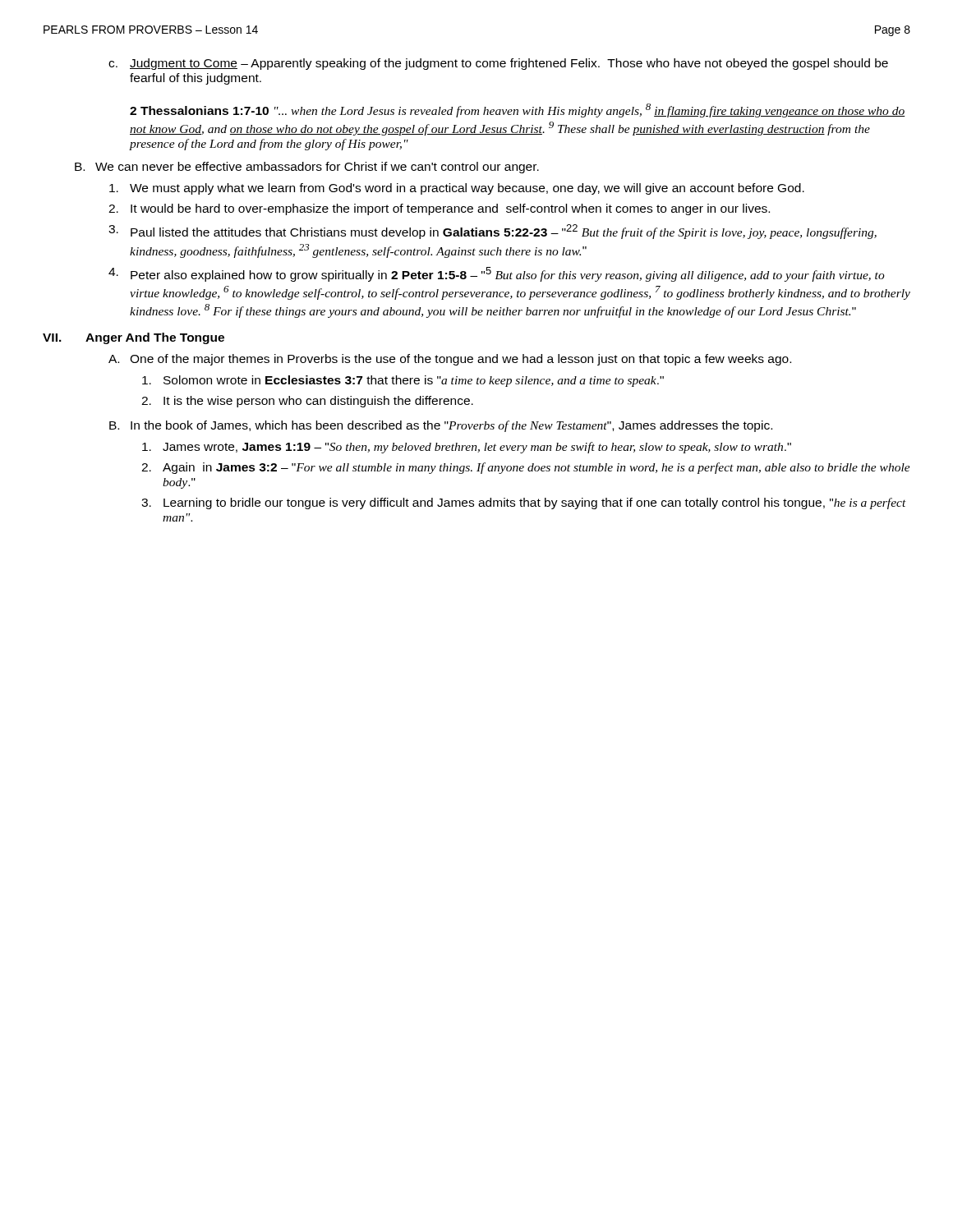953x1232 pixels.
Task: Select the list item that says "2. Again in James 3:2 – "For we"
Action: [x=526, y=475]
